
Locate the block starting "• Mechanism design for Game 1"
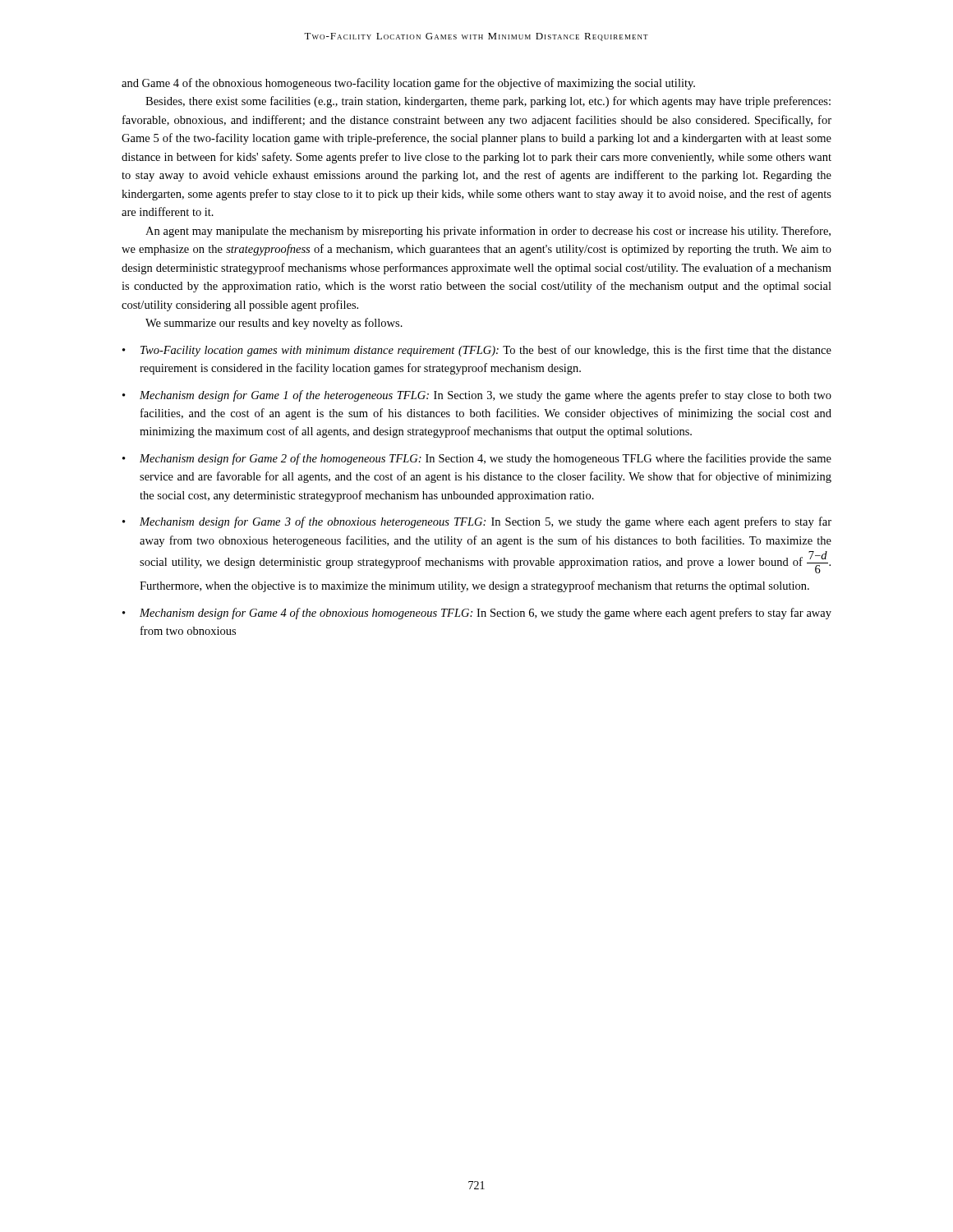click(476, 413)
